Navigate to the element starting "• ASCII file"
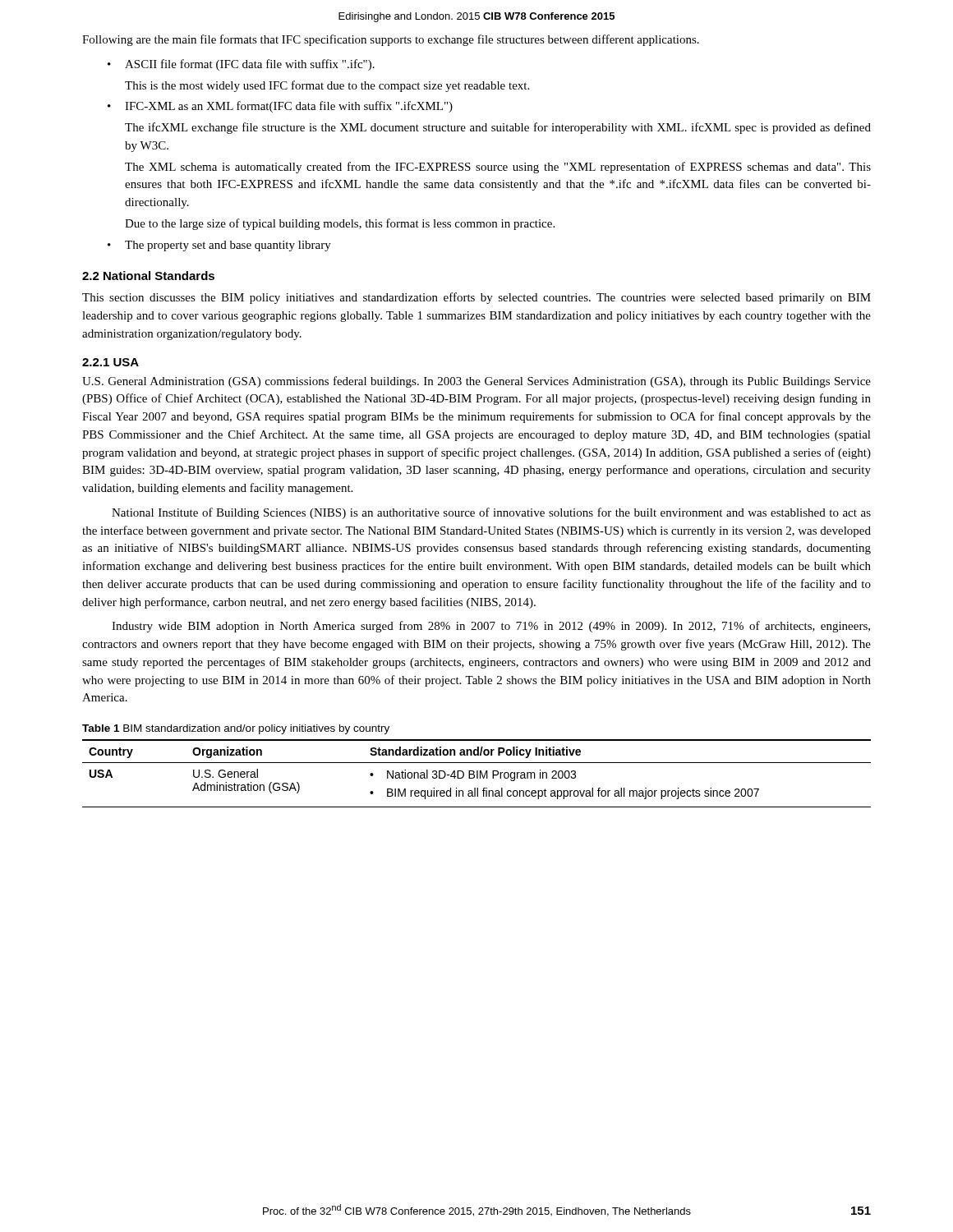This screenshot has width=953, height=1232. [x=476, y=75]
